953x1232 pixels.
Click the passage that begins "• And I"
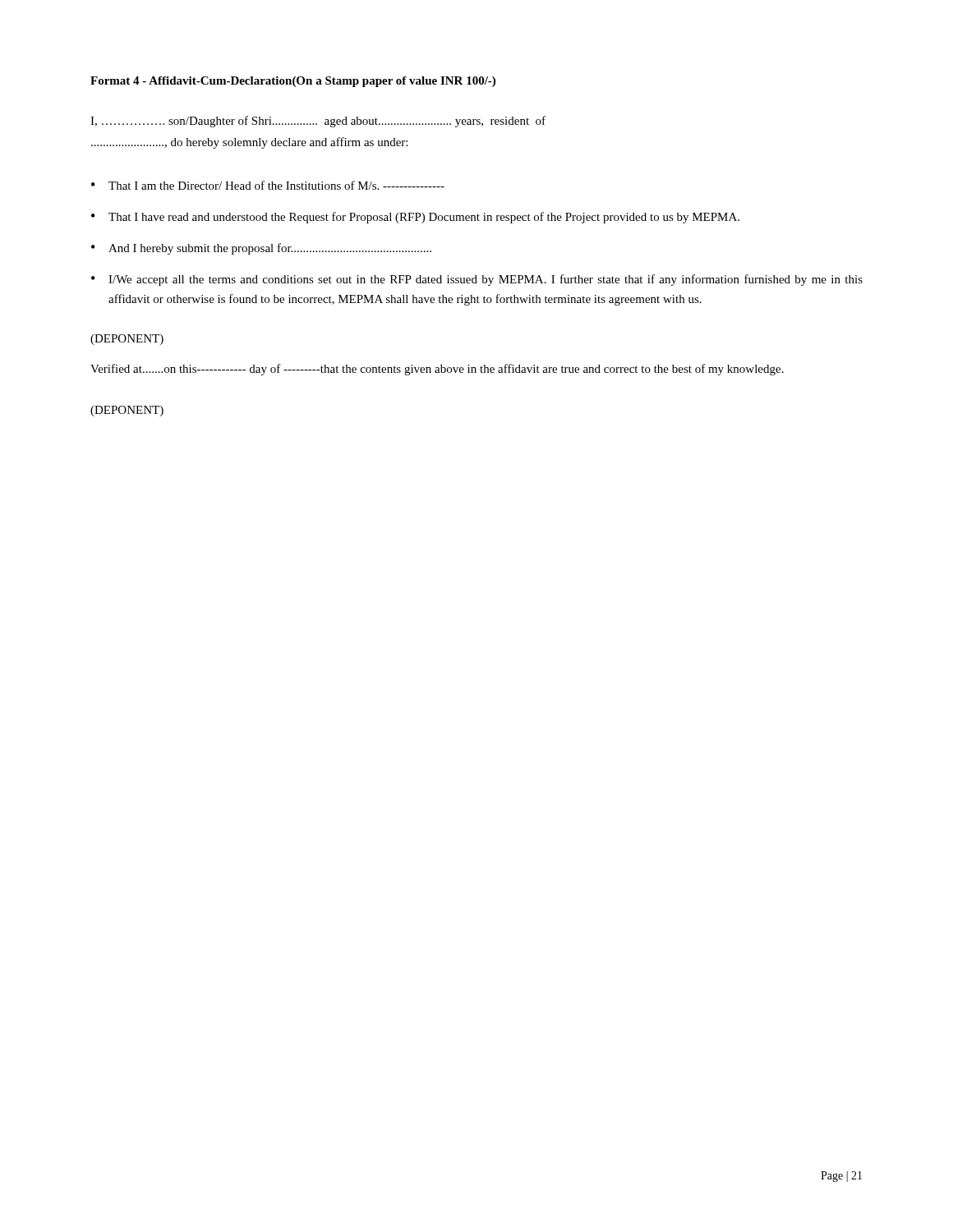261,249
